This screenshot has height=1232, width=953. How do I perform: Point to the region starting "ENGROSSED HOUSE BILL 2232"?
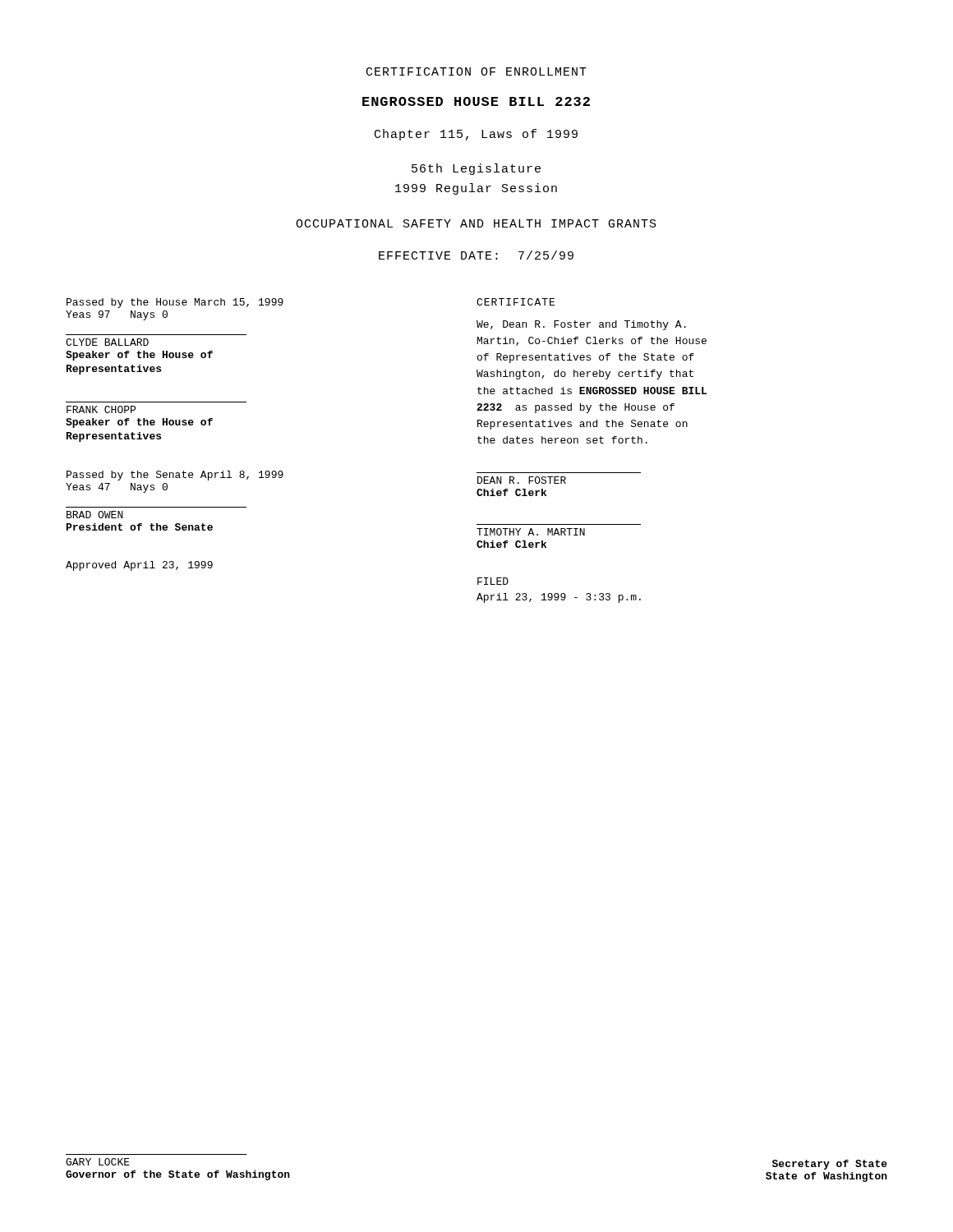(476, 102)
